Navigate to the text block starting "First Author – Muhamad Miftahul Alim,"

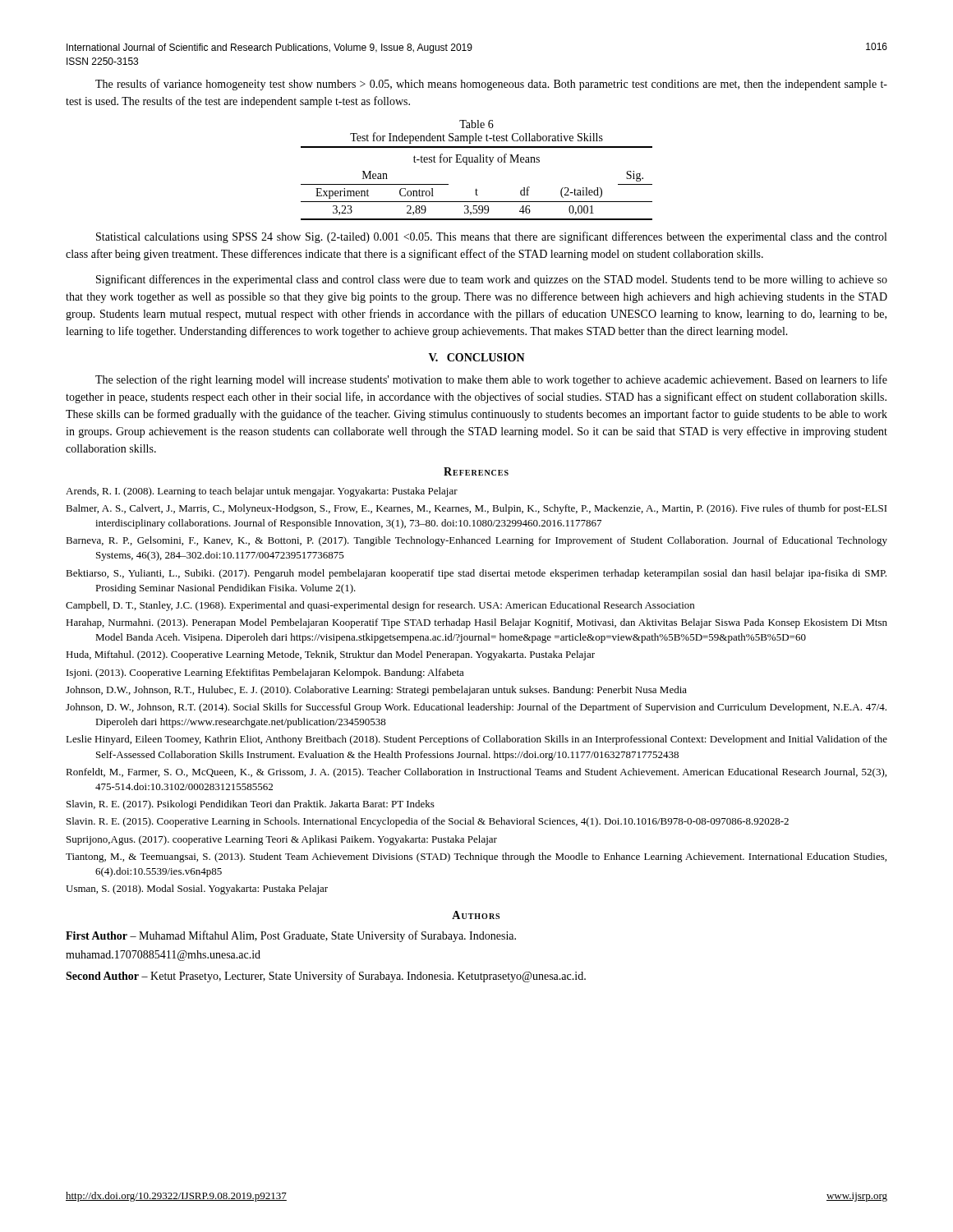[291, 945]
